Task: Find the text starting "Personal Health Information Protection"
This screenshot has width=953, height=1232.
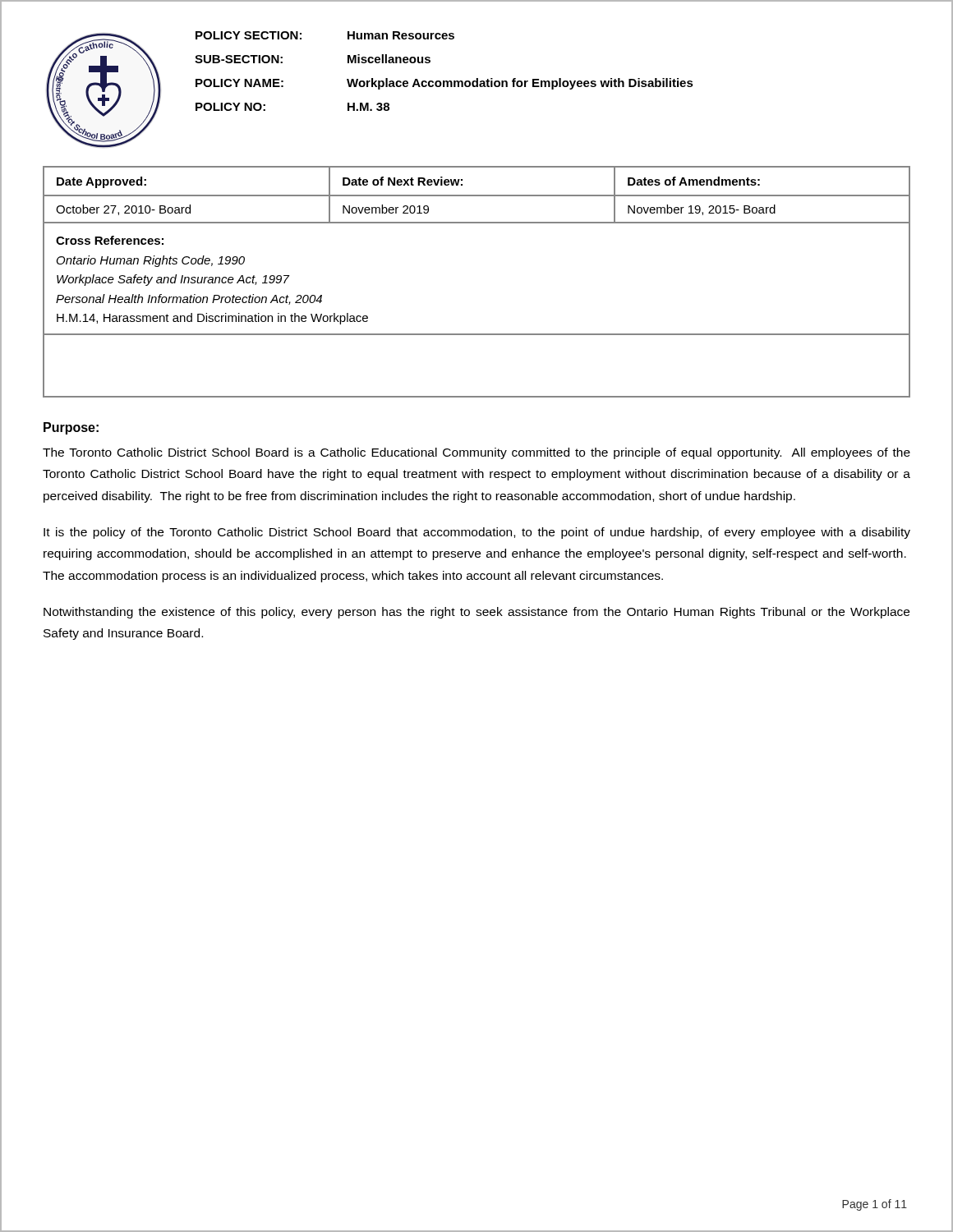Action: coord(189,298)
